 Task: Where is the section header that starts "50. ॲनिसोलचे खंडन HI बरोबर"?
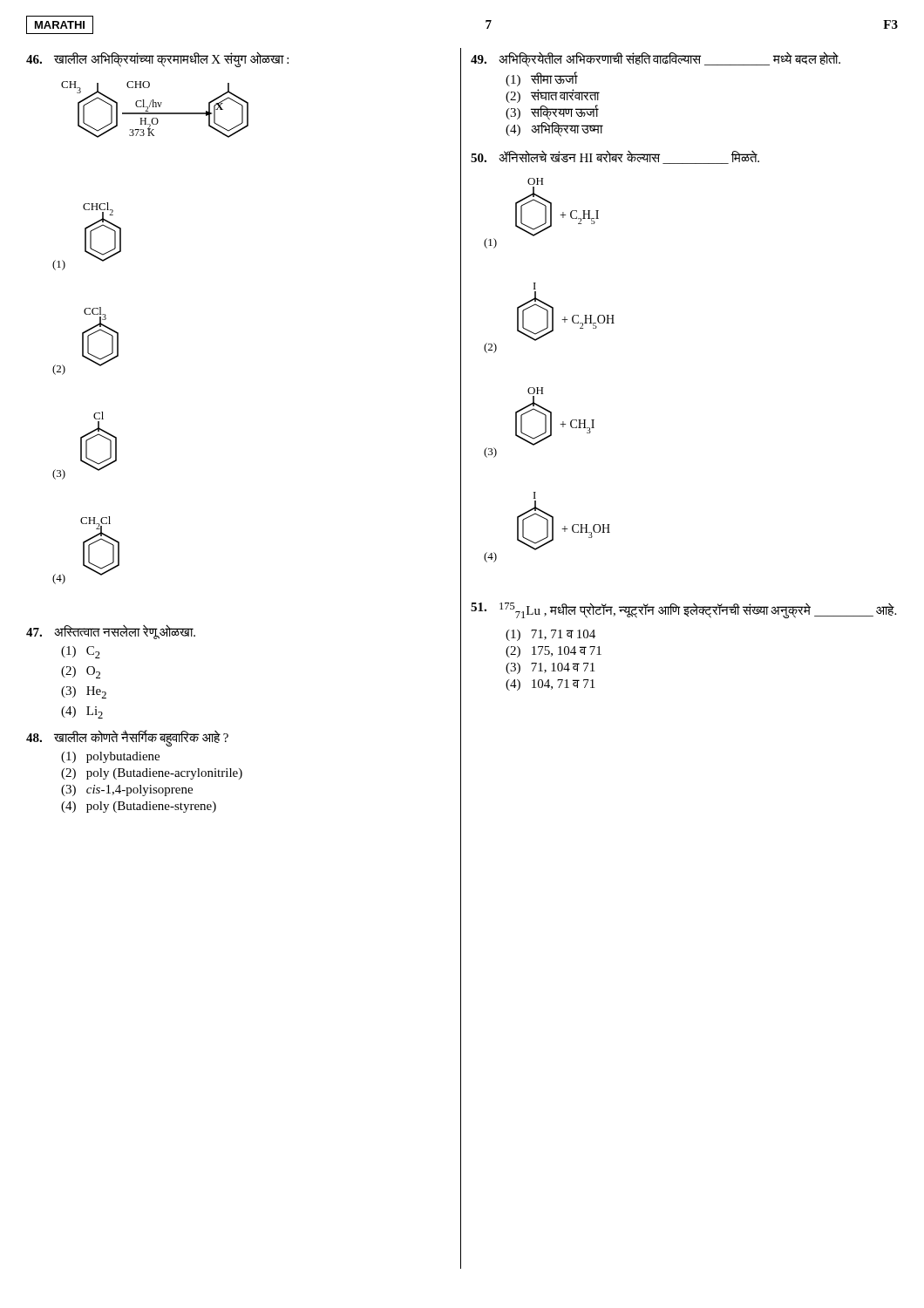point(615,158)
